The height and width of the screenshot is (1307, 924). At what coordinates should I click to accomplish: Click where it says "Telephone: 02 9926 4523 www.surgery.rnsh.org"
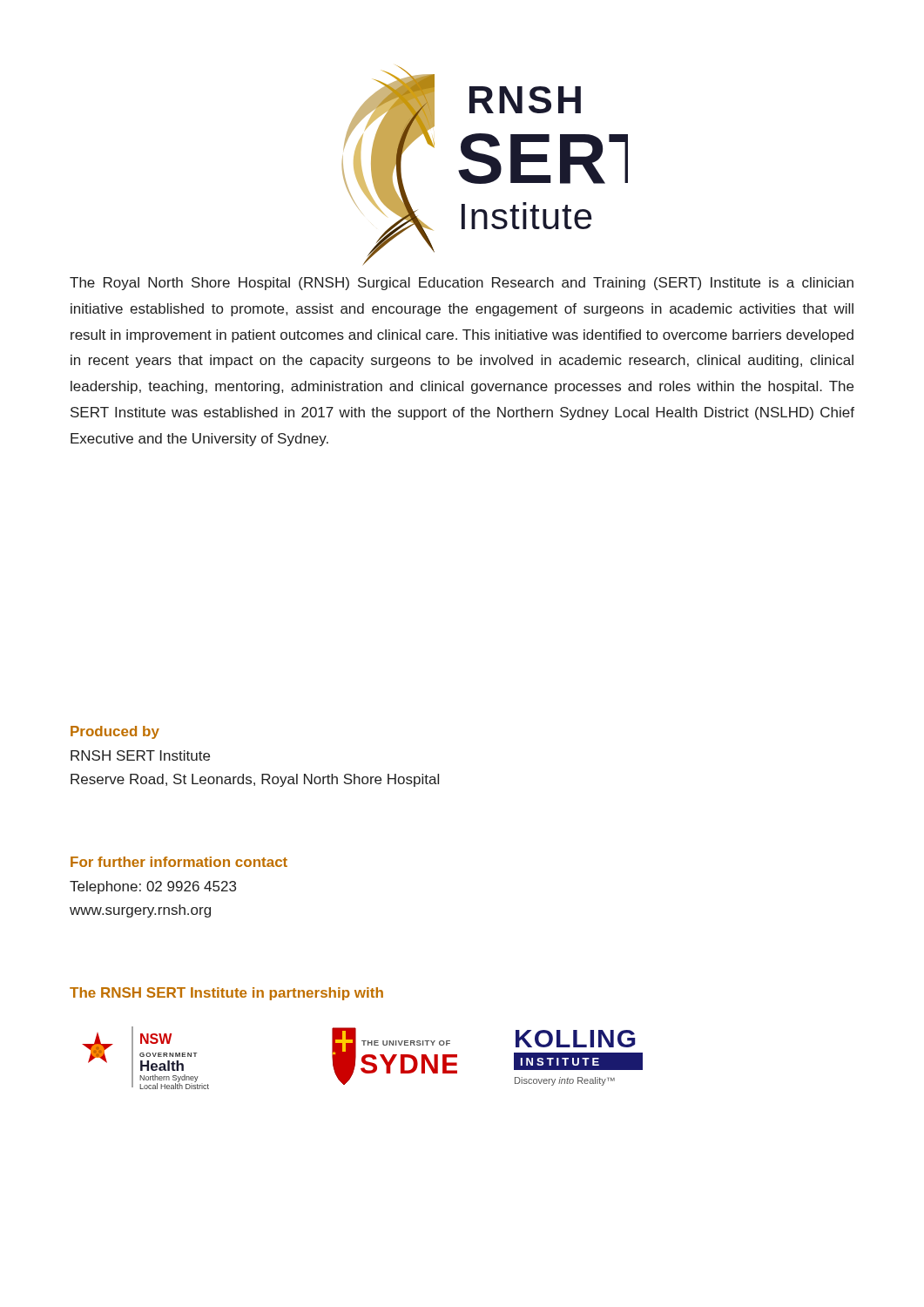coord(153,898)
